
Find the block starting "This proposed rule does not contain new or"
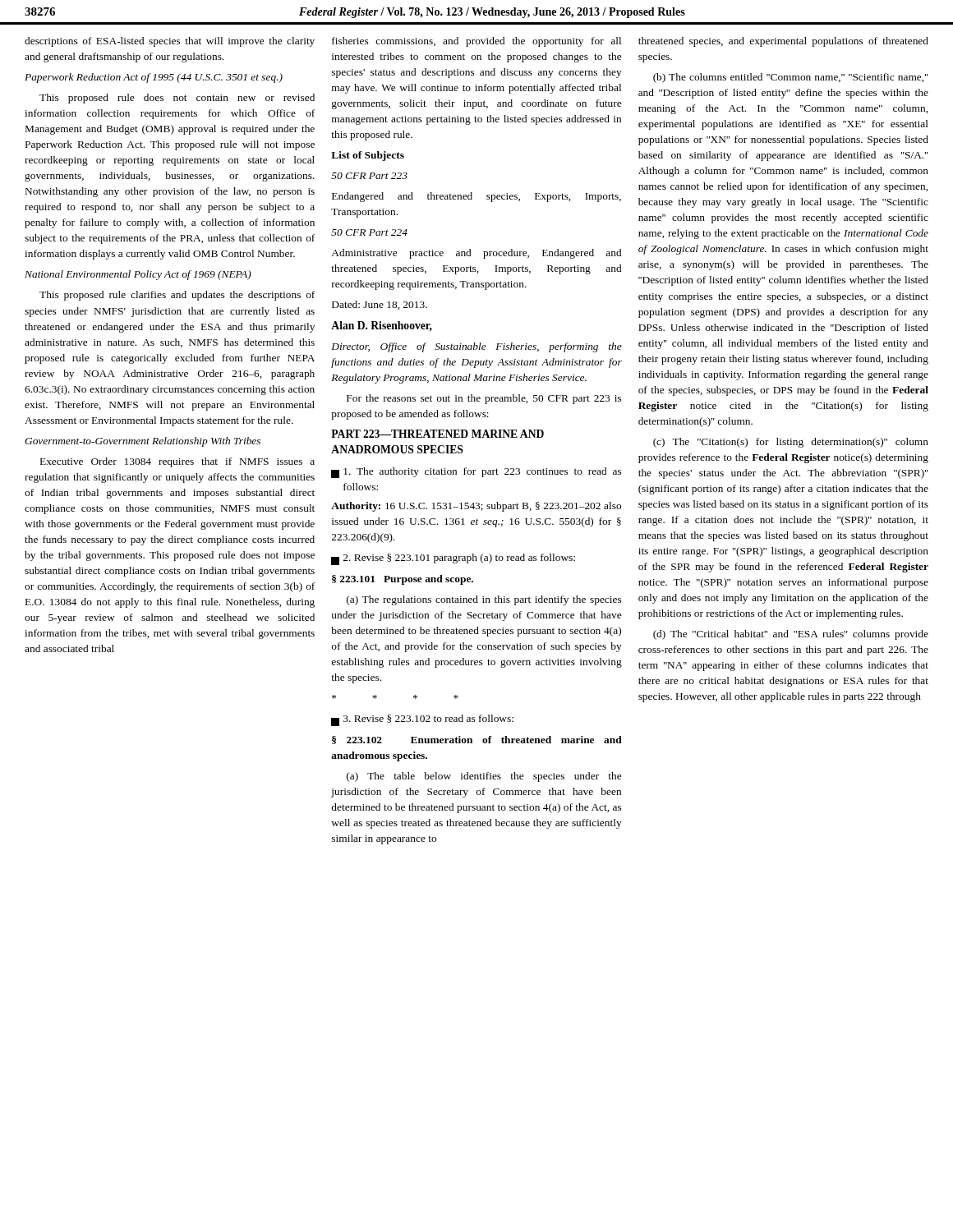(x=170, y=176)
